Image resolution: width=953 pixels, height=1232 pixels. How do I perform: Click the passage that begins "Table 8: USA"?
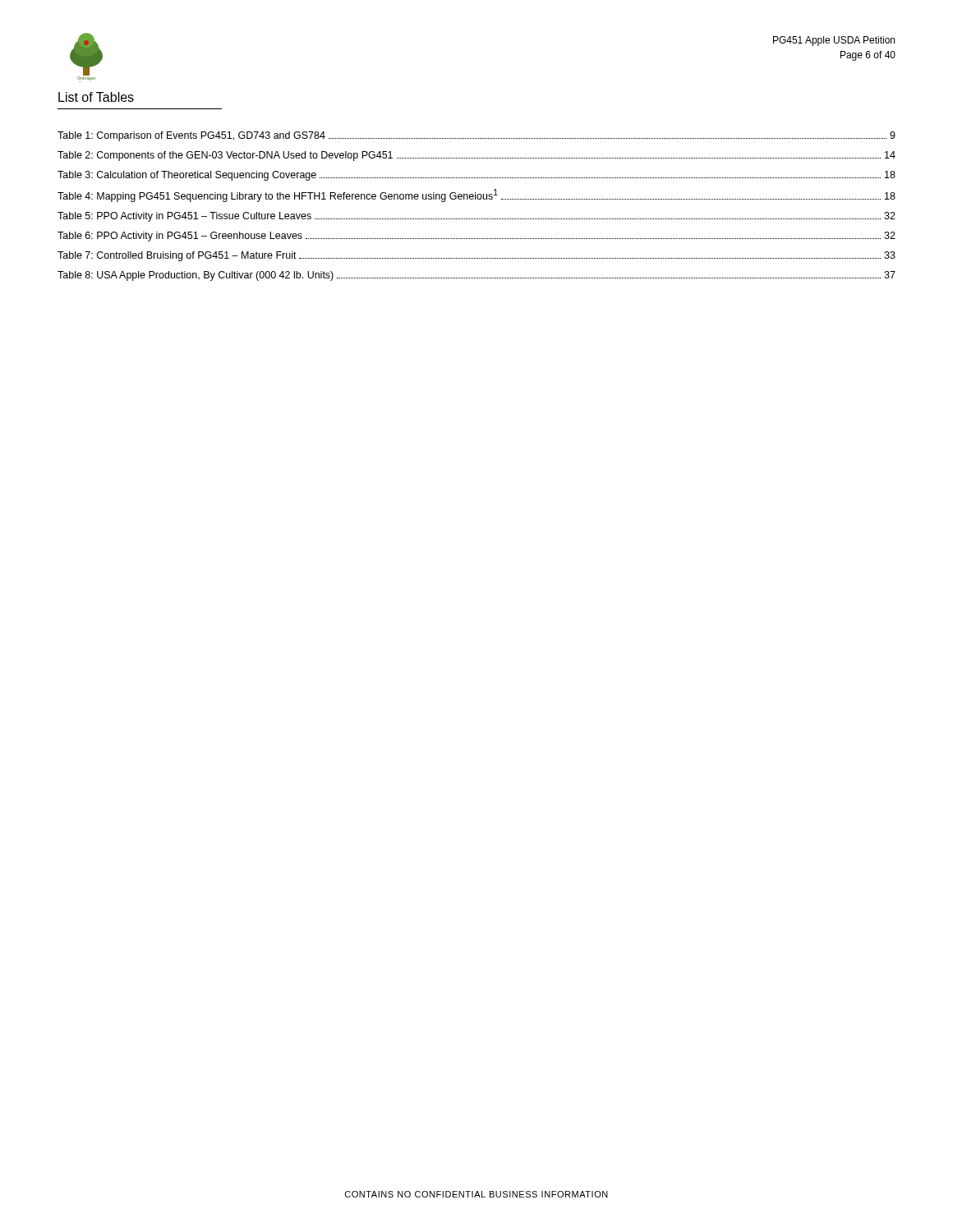(476, 275)
